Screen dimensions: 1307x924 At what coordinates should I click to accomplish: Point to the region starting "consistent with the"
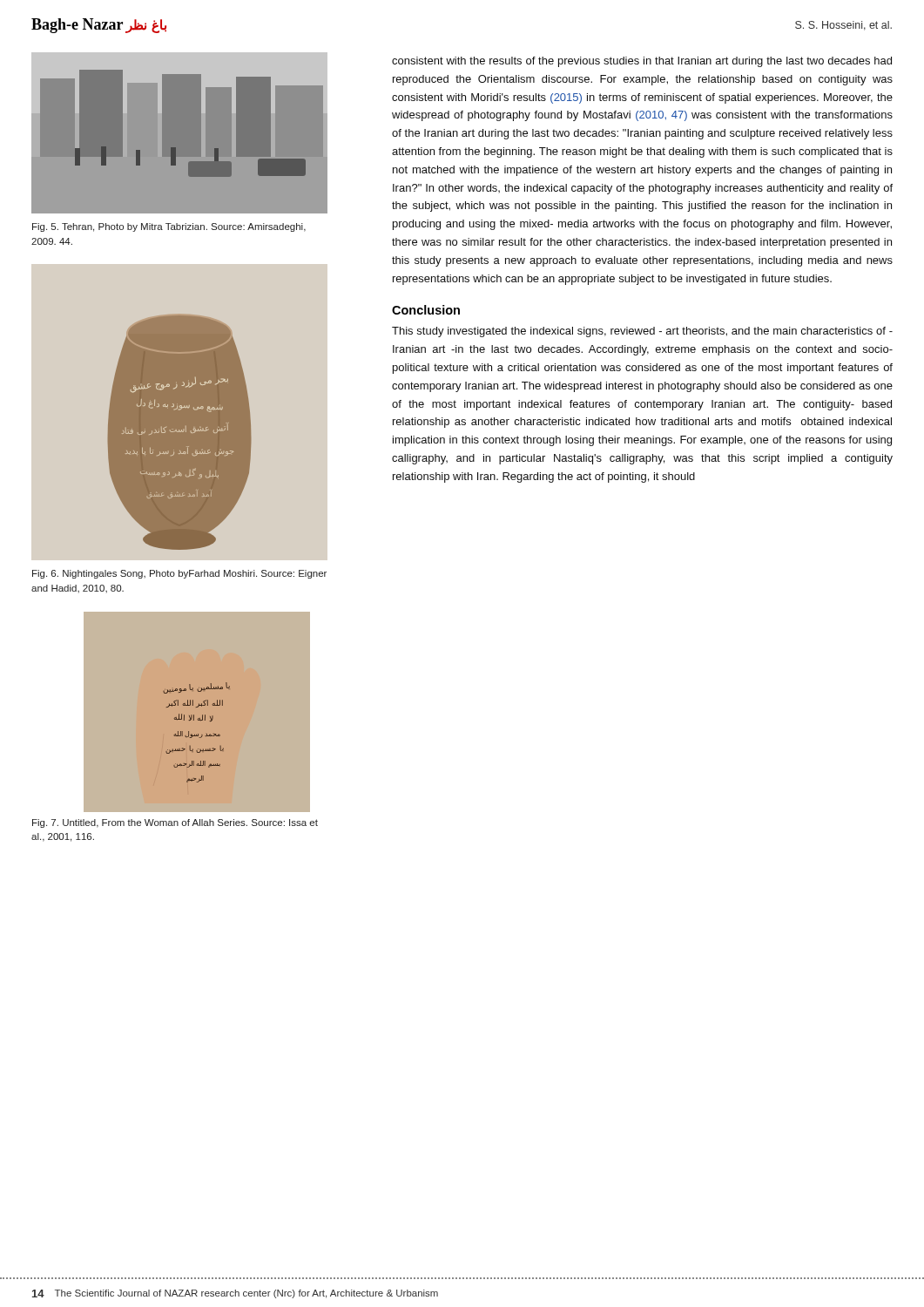[x=642, y=169]
